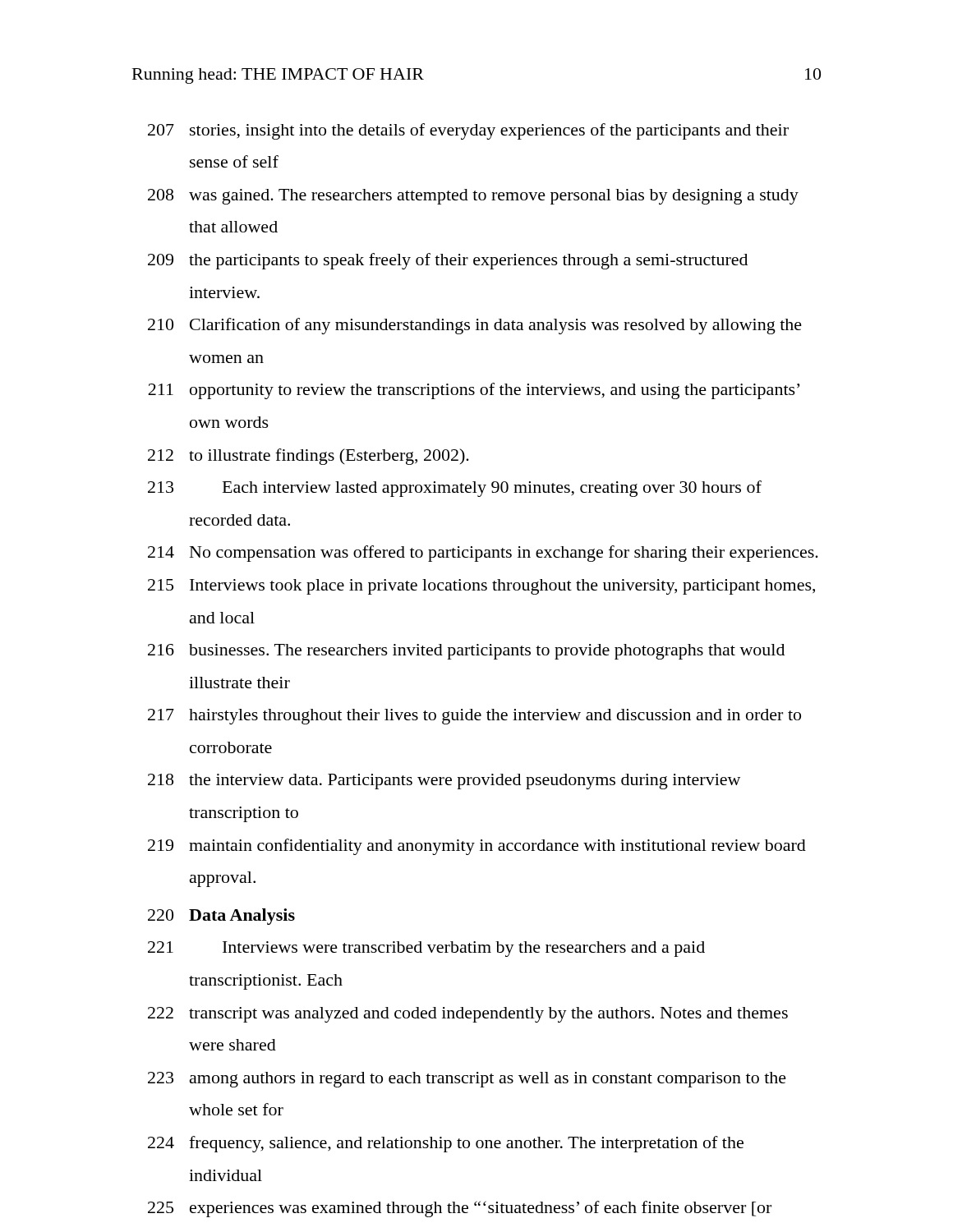Find the block on this page that starts "217 hairstyles throughout their lives"
The height and width of the screenshot is (1232, 953).
(x=476, y=731)
